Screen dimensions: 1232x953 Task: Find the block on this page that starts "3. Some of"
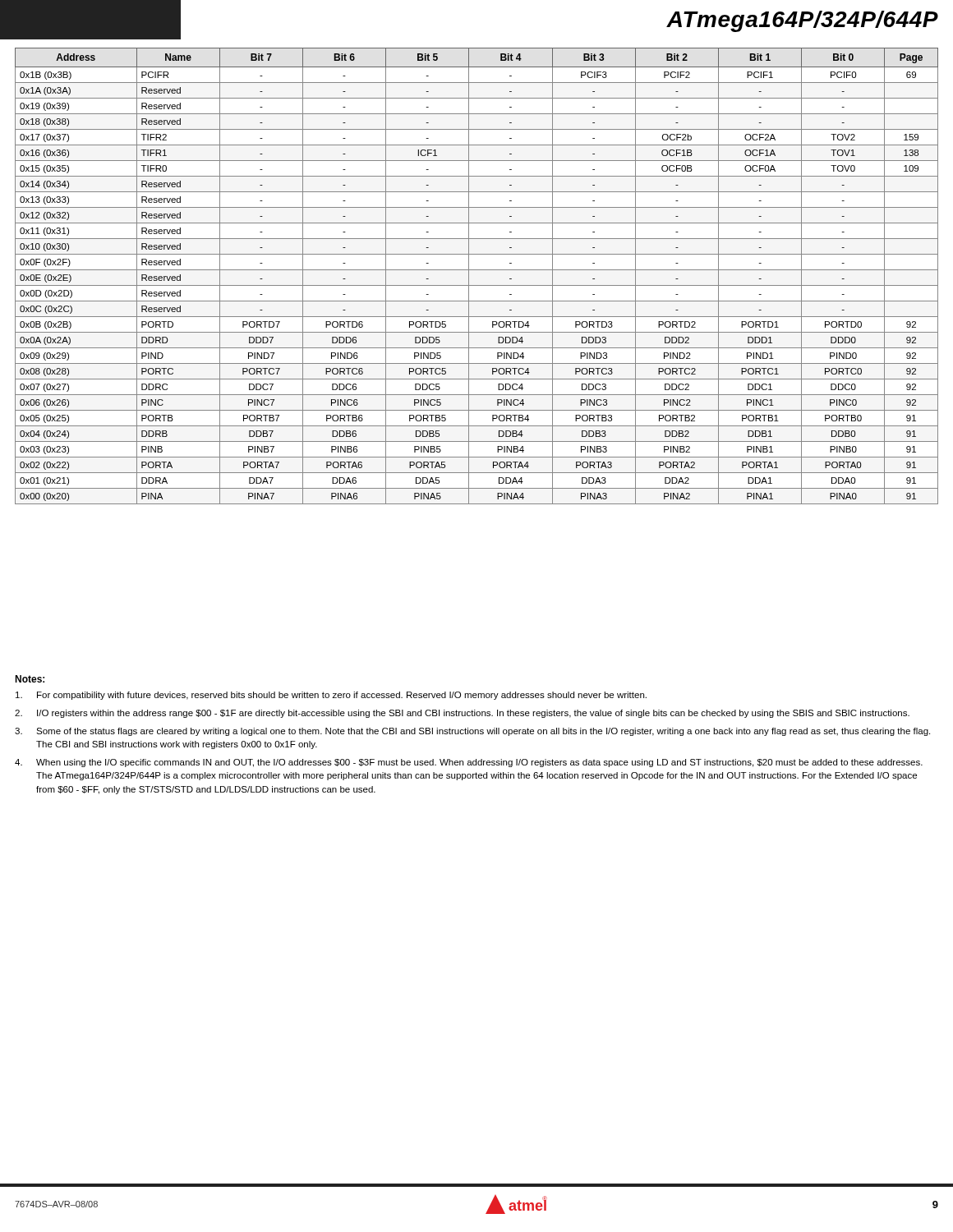point(476,738)
